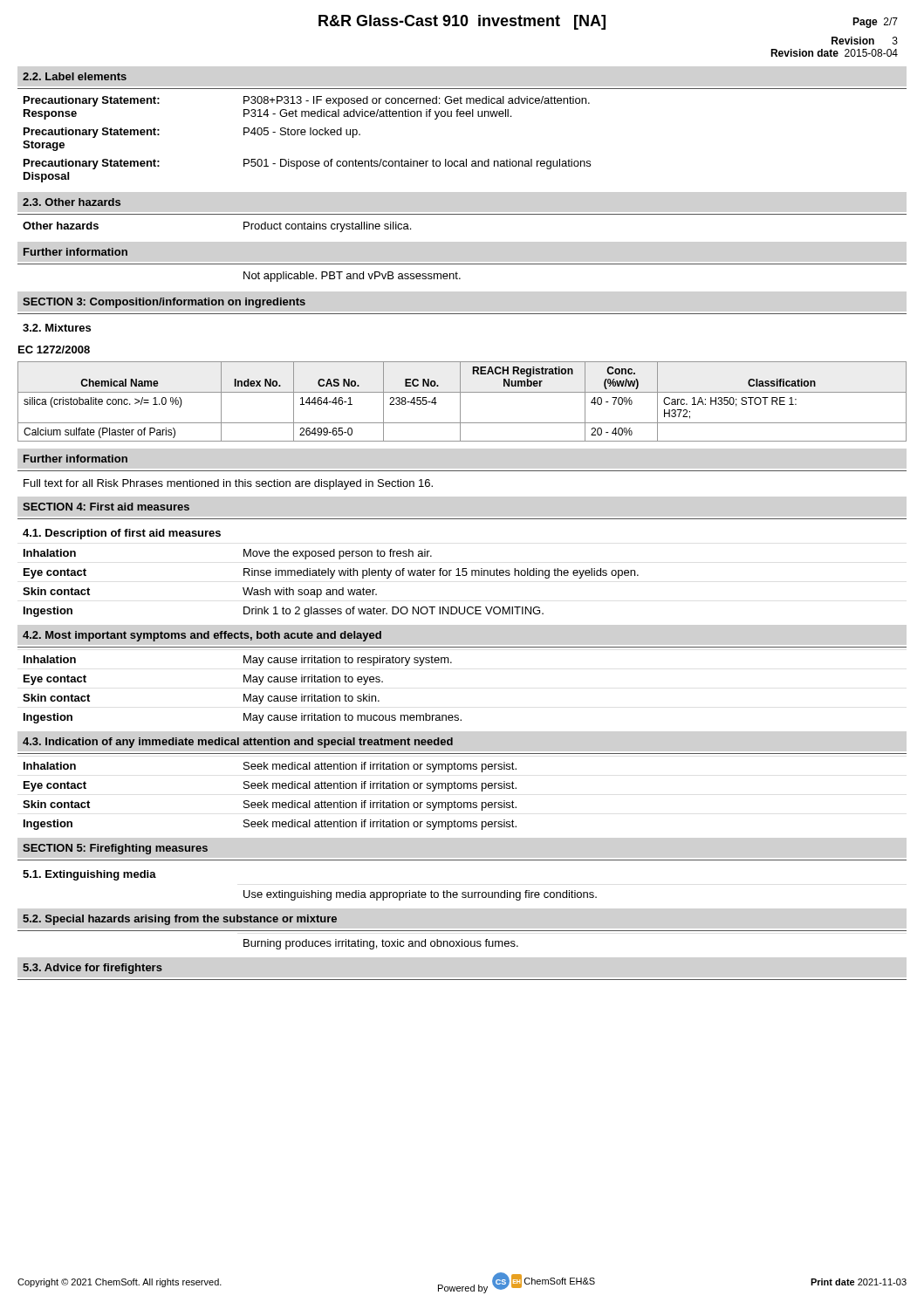Find the table that mentions "Not applicable. PBT and"

click(x=462, y=275)
